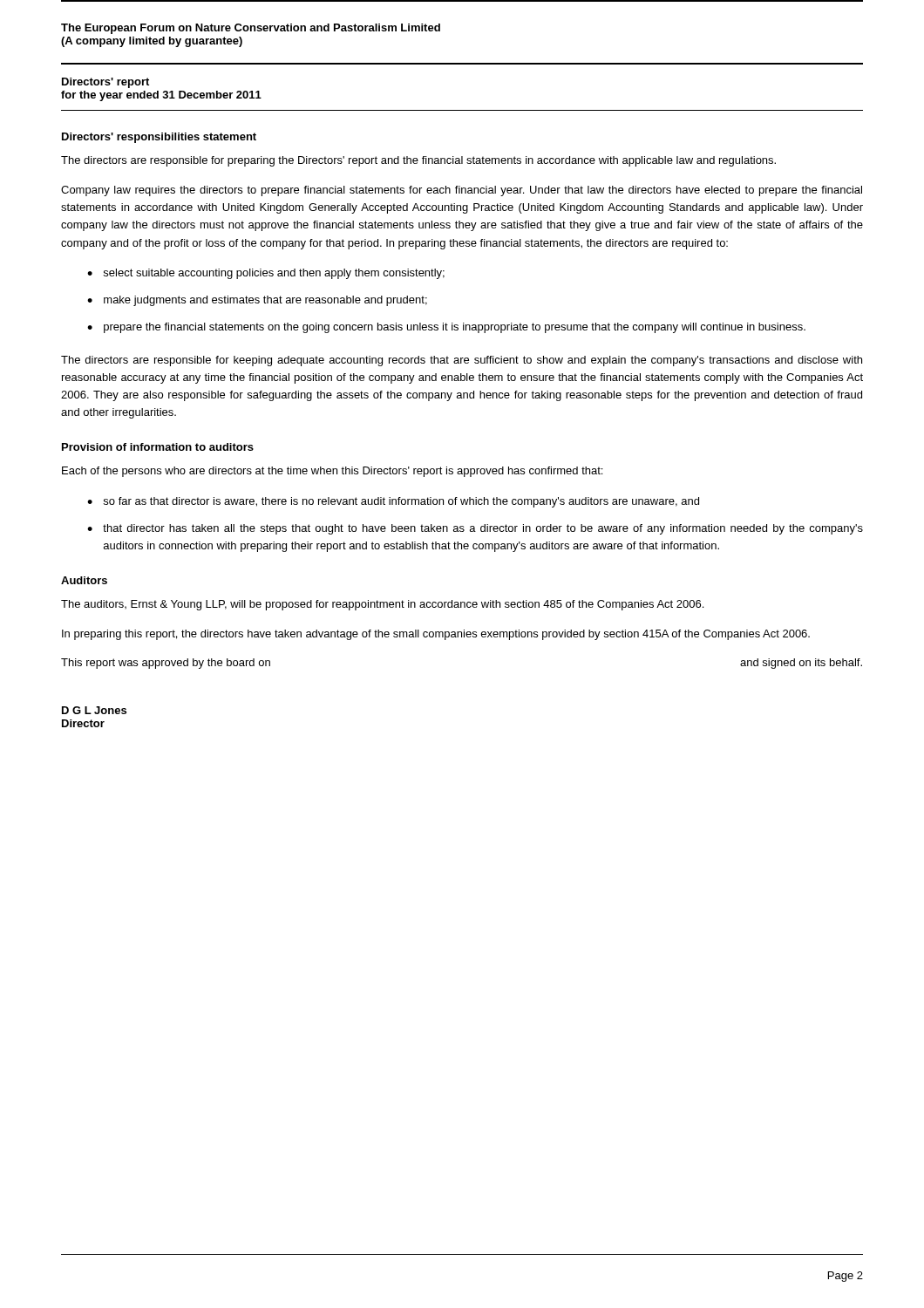Navigate to the text starting "This report was approved by the board"
Viewport: 924px width, 1308px height.
coord(165,663)
